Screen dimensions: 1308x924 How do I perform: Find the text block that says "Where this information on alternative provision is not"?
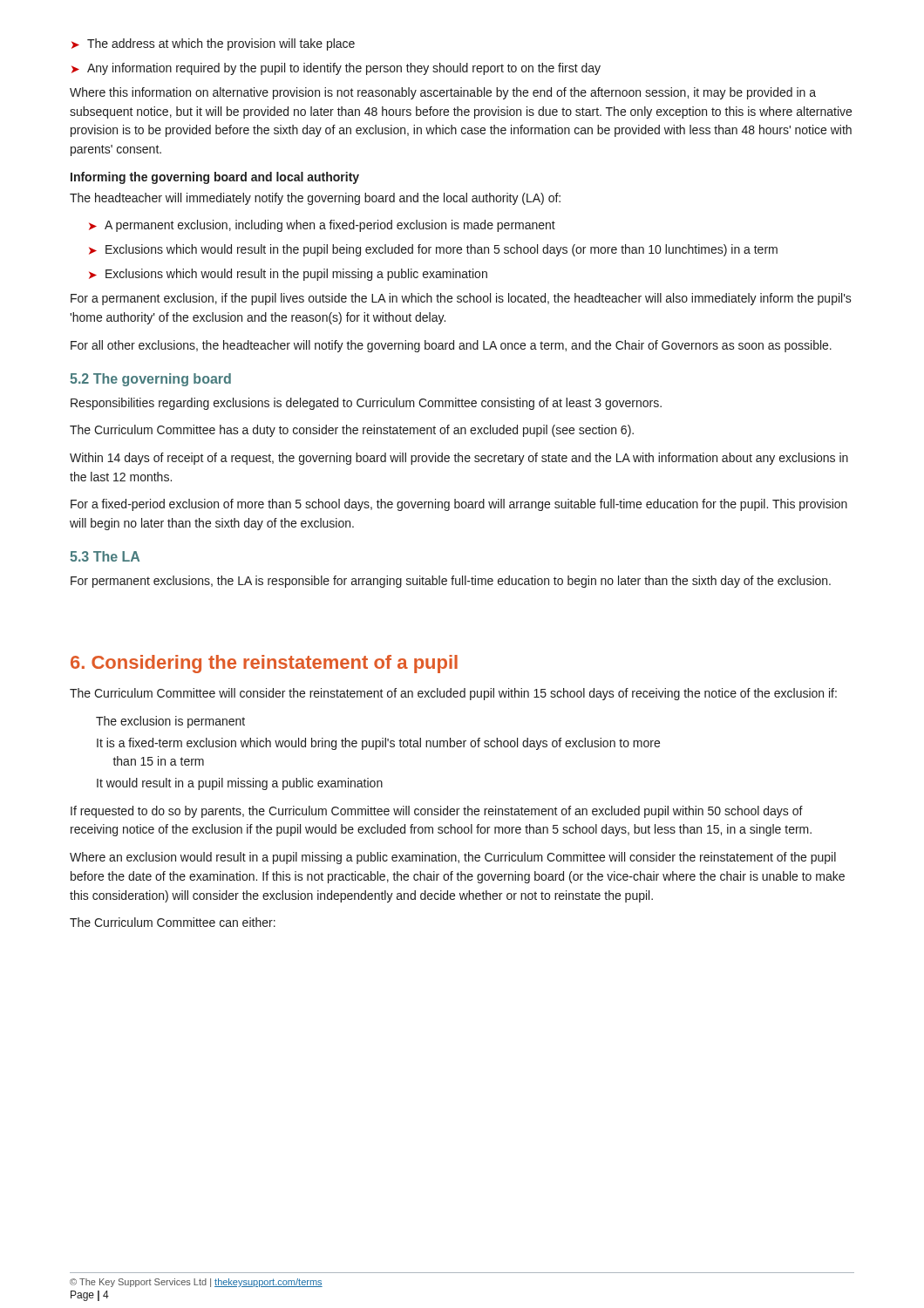coord(462,122)
